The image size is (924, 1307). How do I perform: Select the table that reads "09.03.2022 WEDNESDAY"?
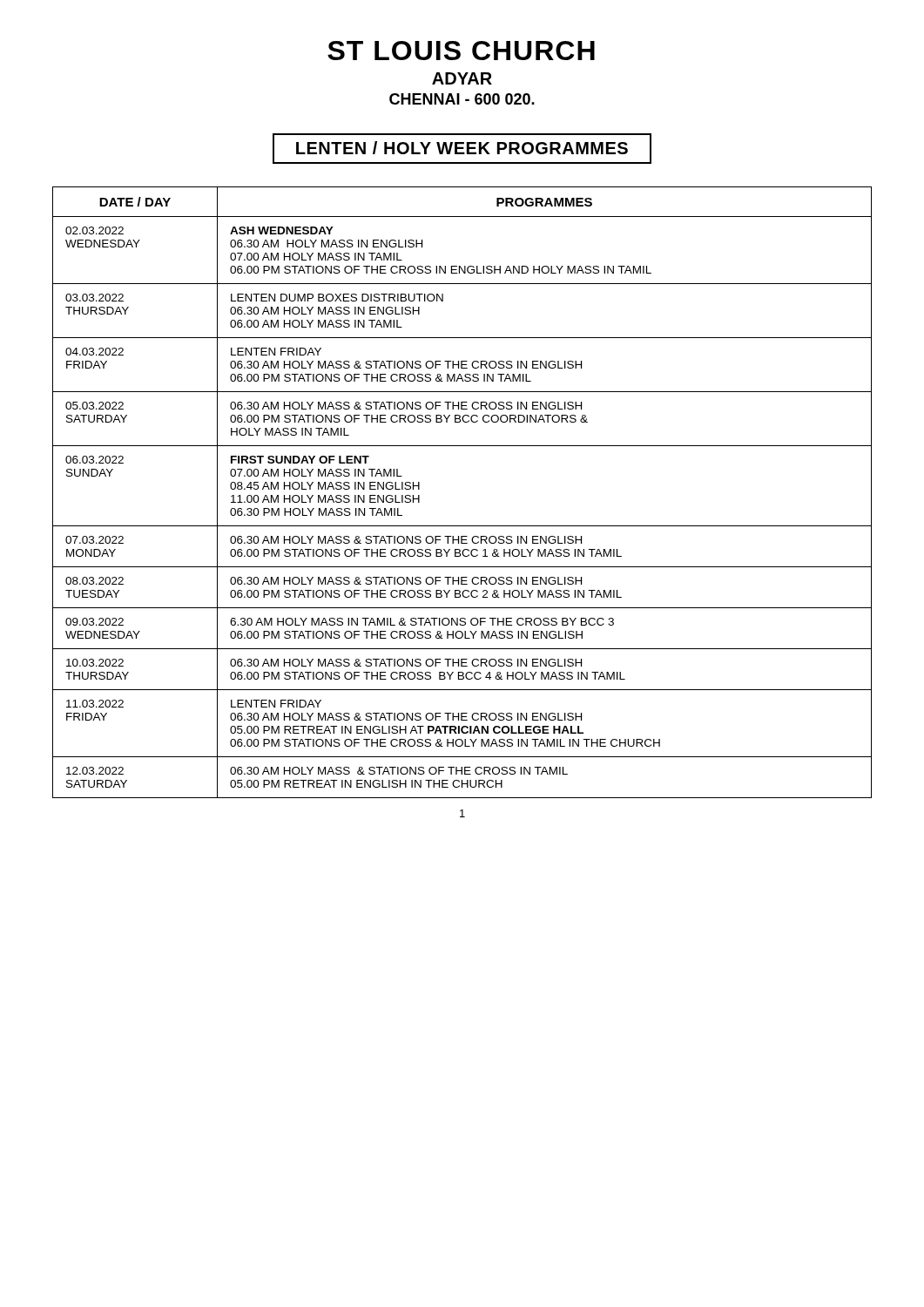point(462,492)
